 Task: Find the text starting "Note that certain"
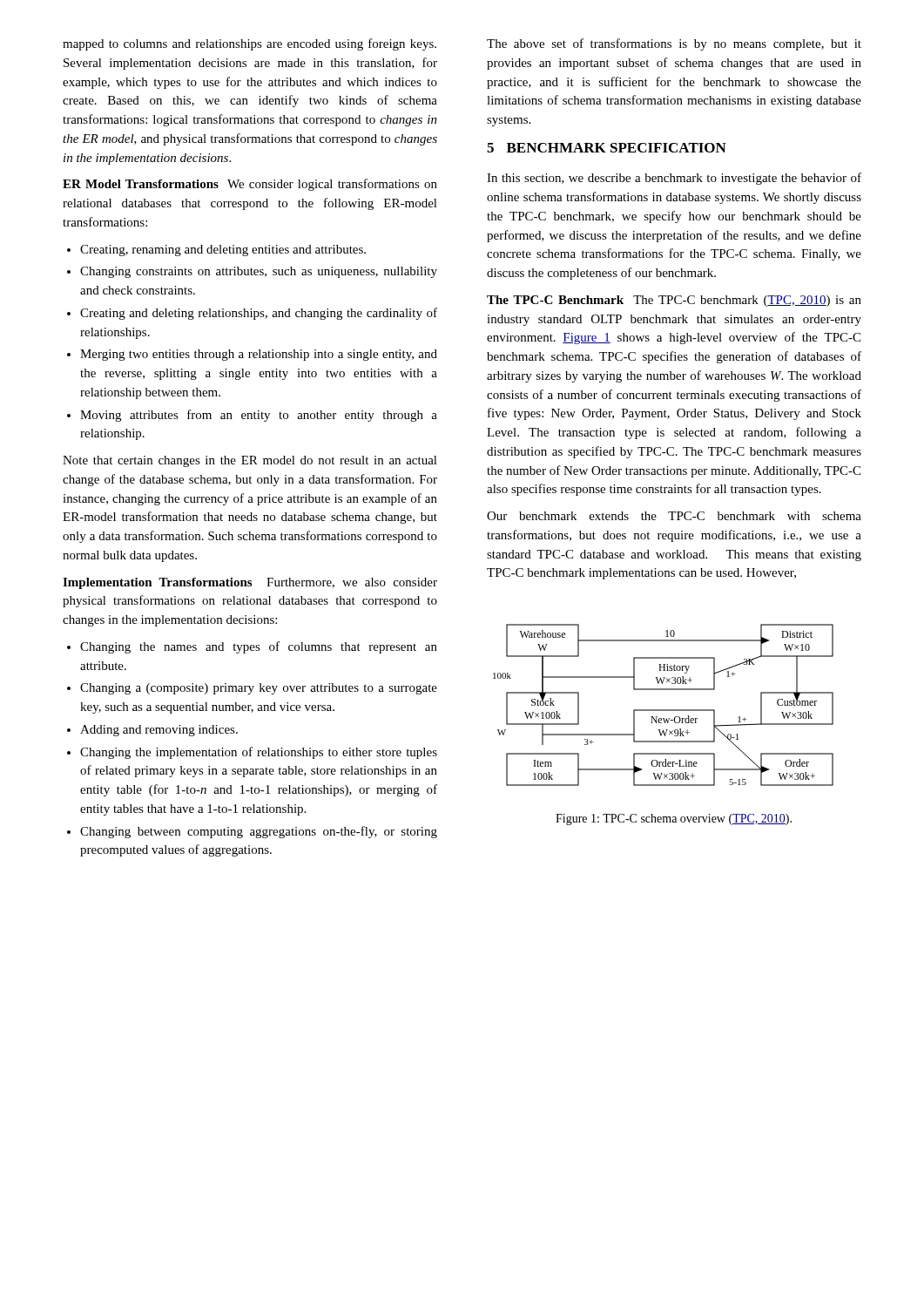point(250,508)
